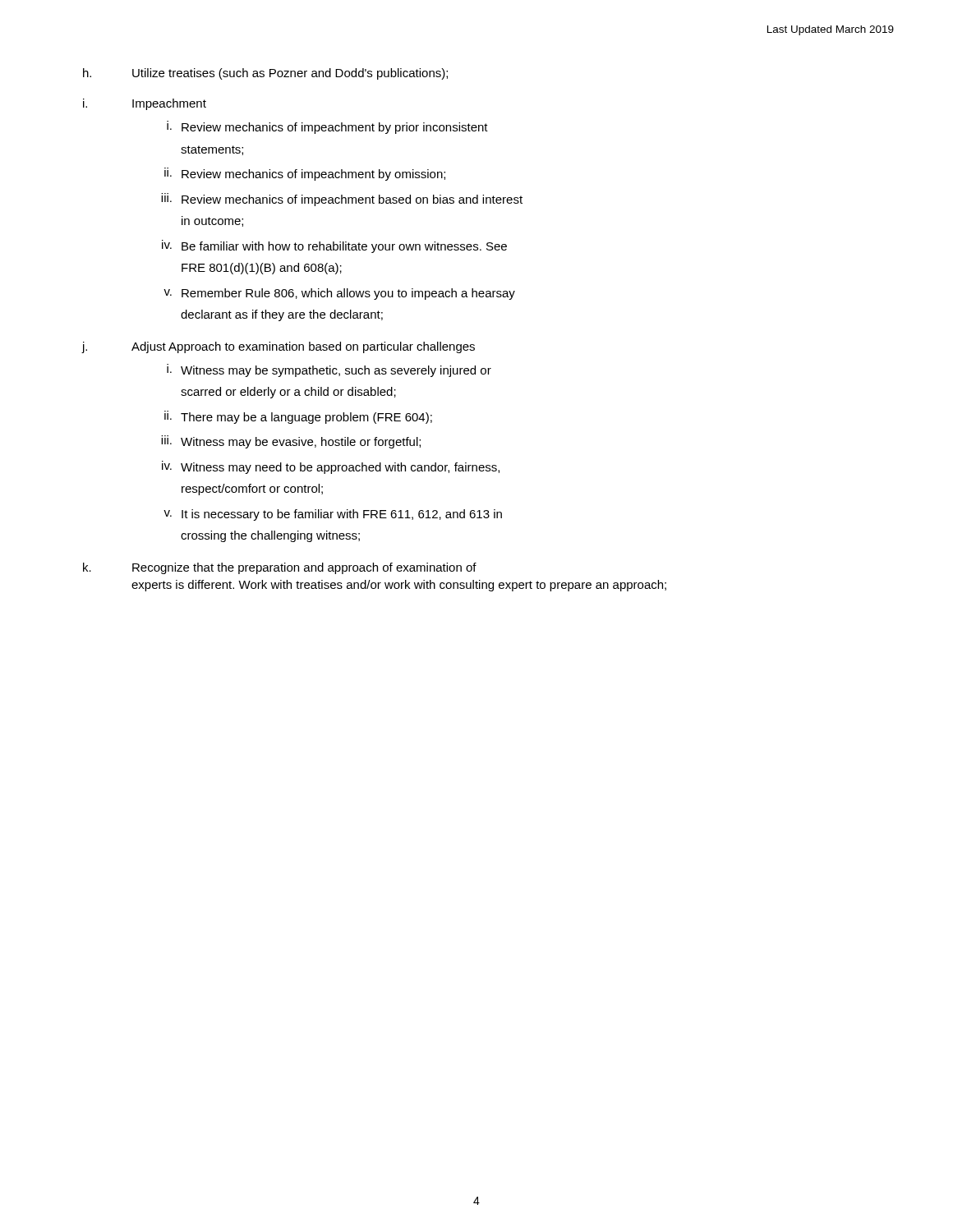Navigate to the passage starting "ii. Review mechanics of impeachment"
Screen dimensions: 1232x953
[x=305, y=174]
